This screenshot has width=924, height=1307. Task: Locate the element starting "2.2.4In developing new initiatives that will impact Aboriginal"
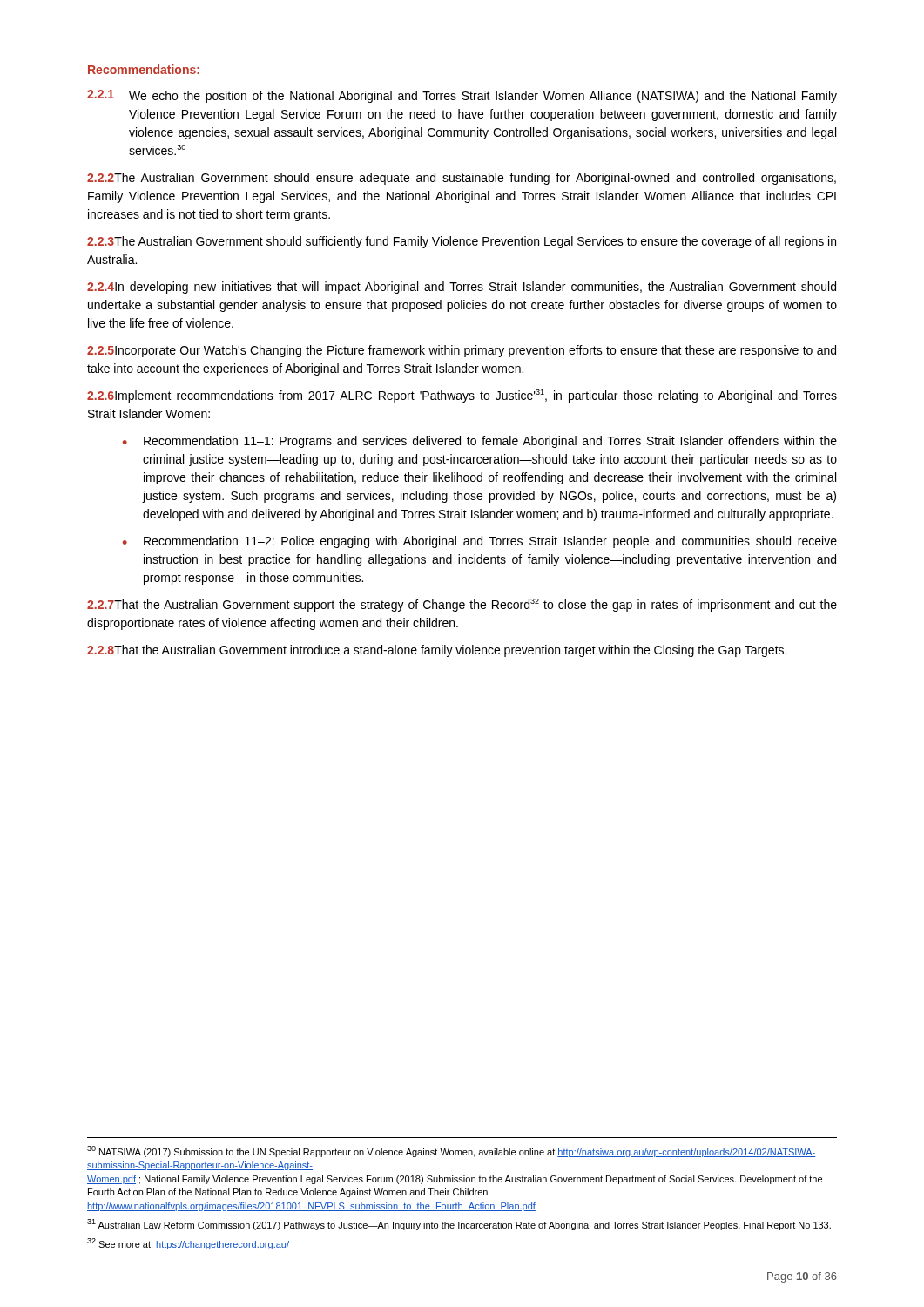(462, 305)
